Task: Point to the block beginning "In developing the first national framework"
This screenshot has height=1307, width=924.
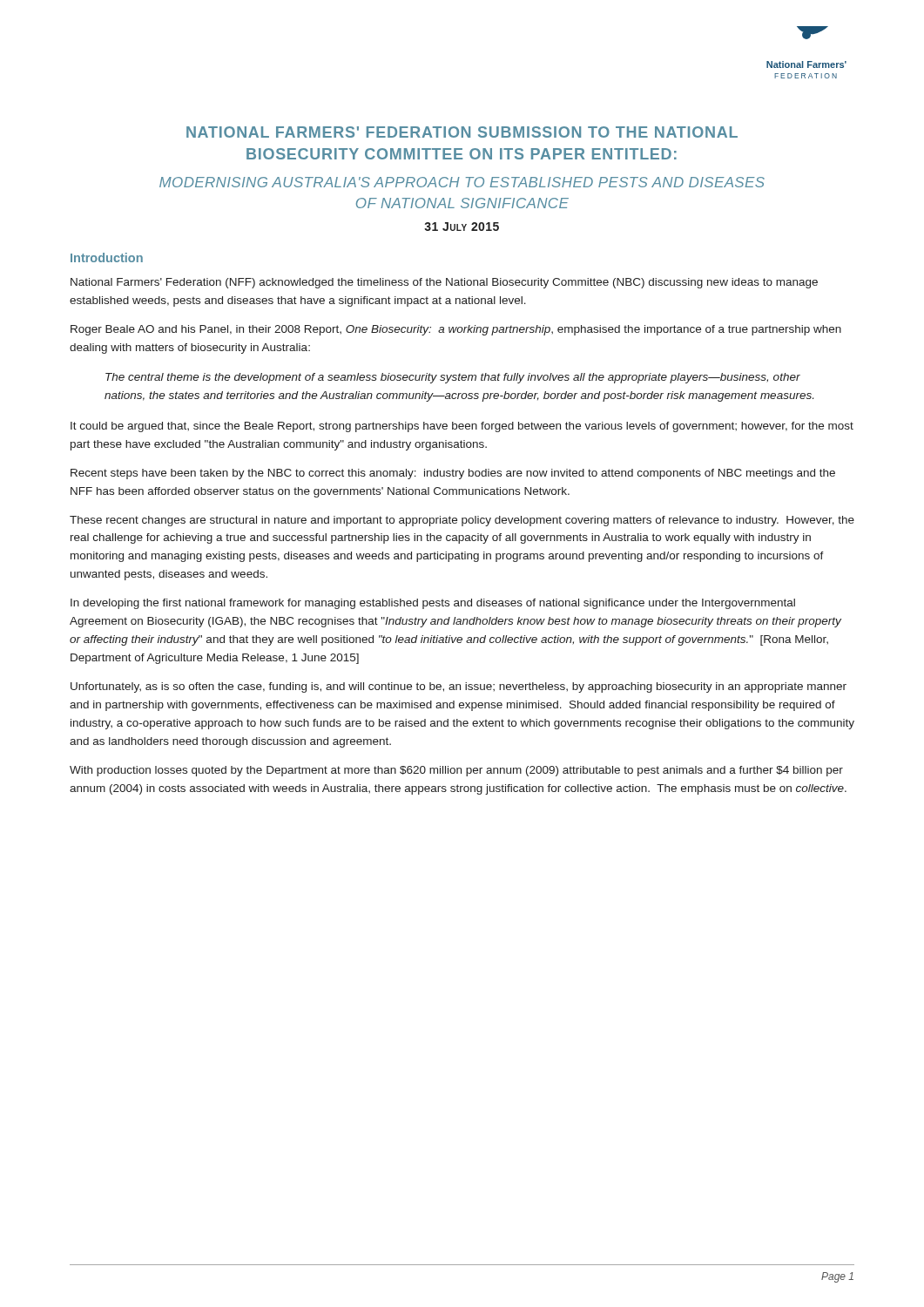Action: [x=455, y=630]
